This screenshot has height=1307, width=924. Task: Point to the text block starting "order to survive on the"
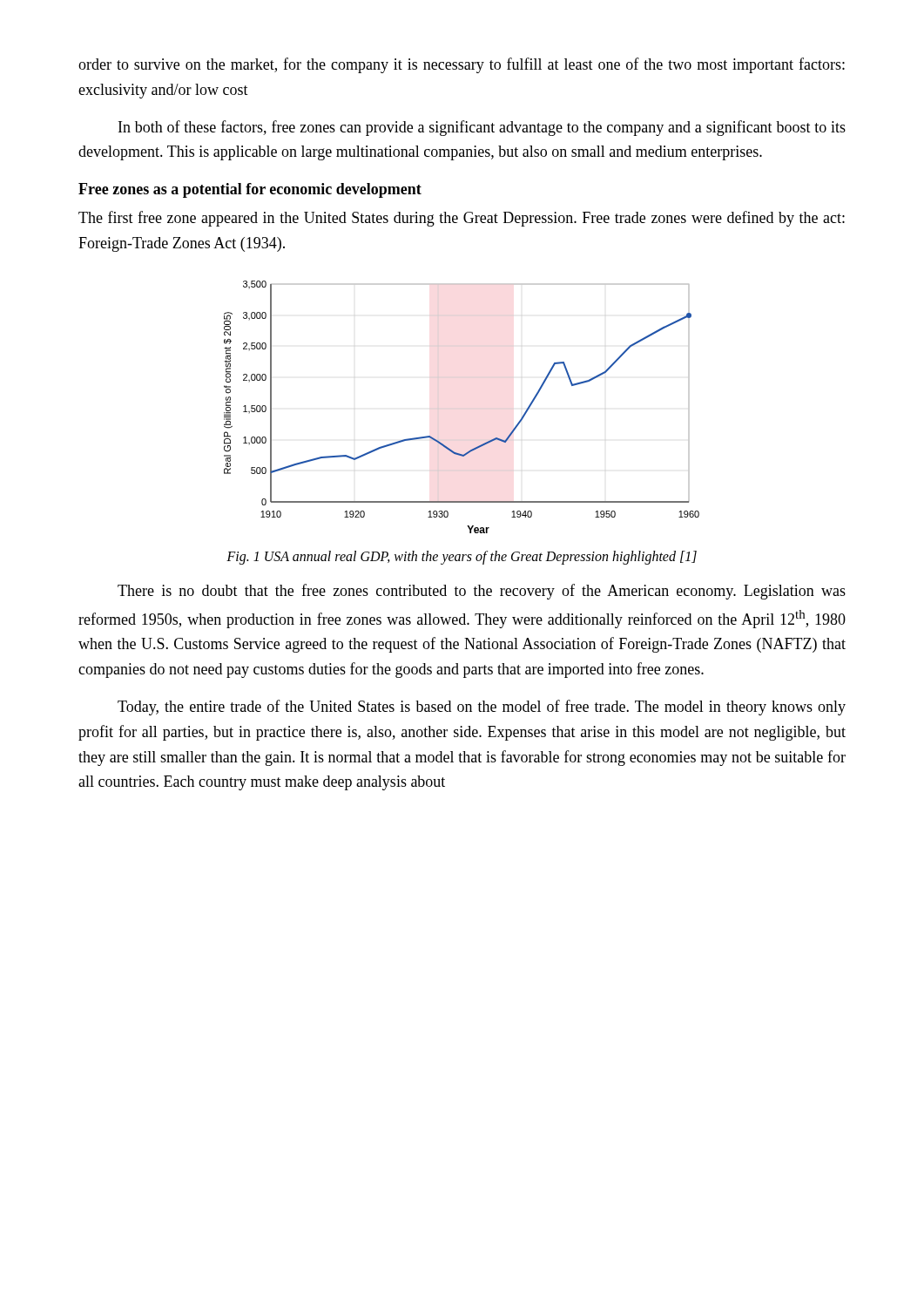click(462, 77)
